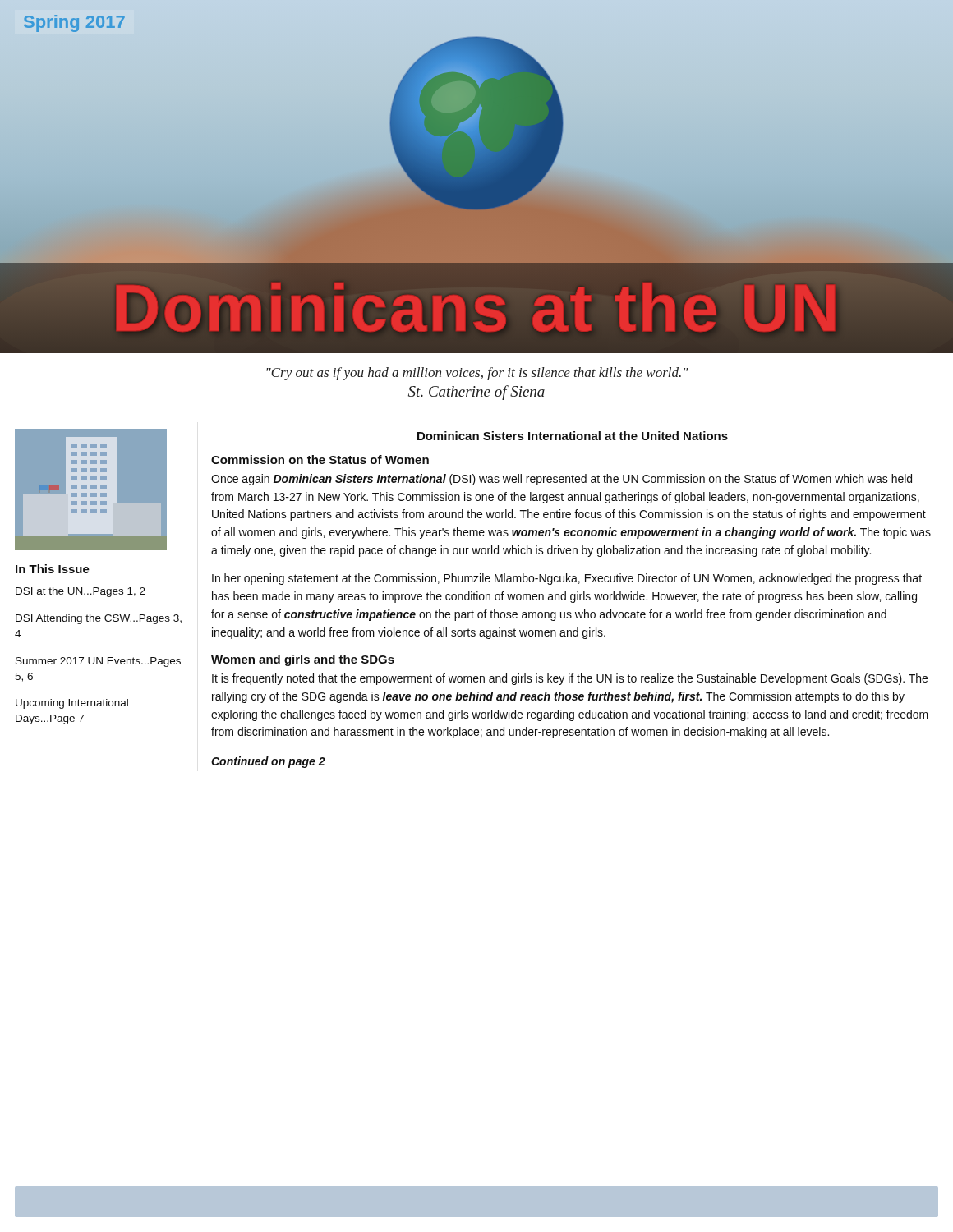Select the section header that reads "Commission on the Status of Women"

[320, 460]
